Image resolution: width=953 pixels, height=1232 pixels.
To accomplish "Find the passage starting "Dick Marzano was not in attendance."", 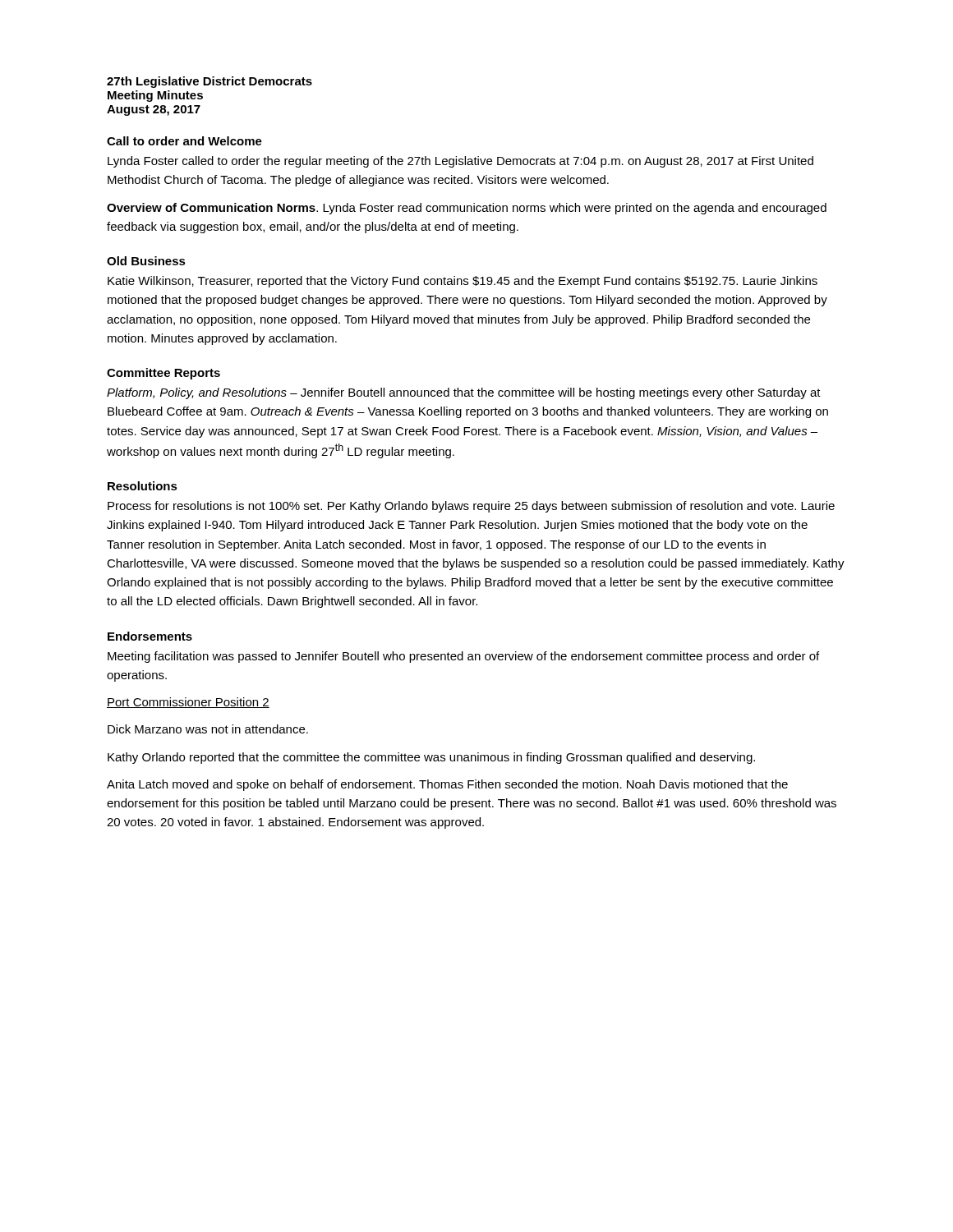I will [x=208, y=729].
